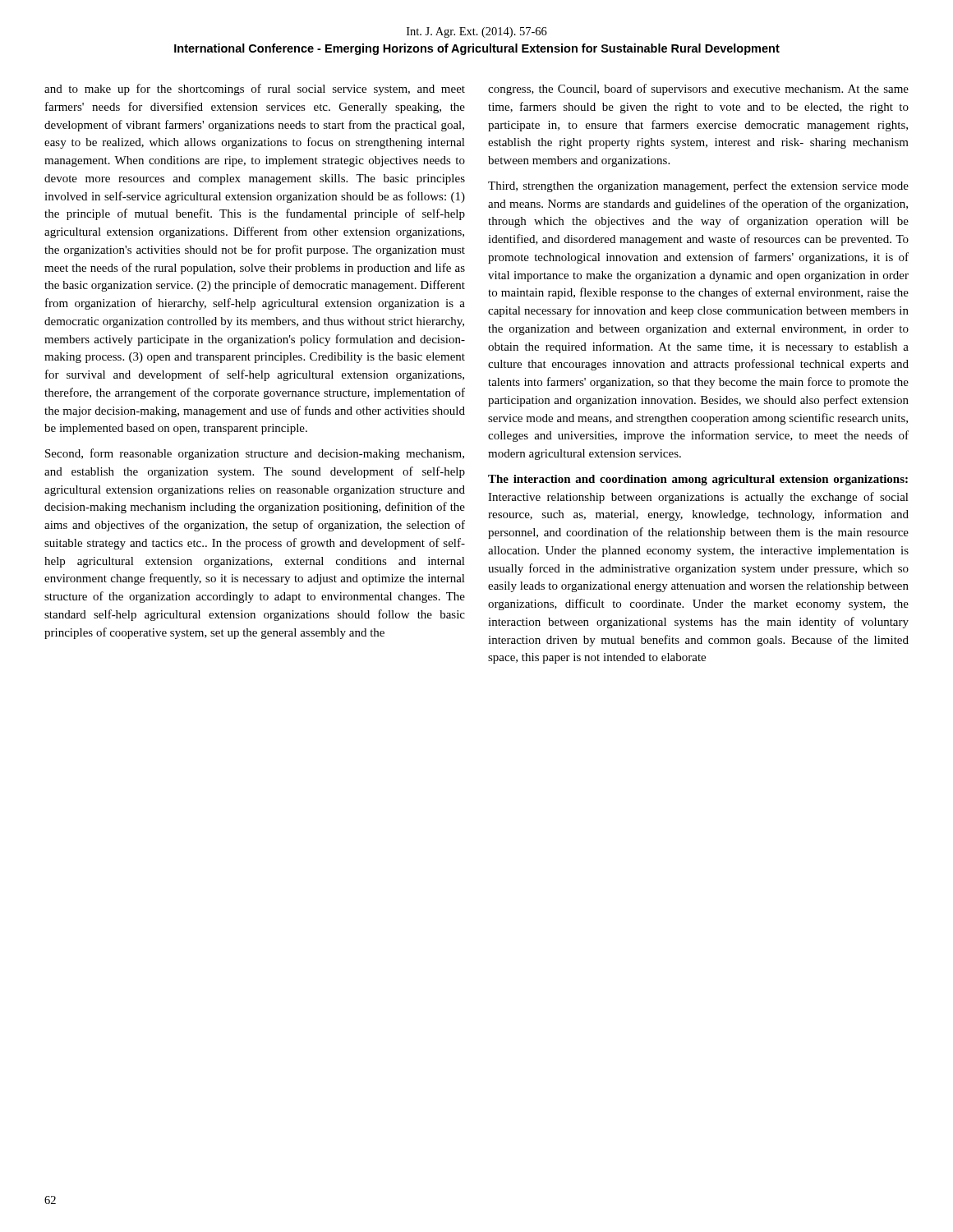Find the block starting "and to make up for the"

tap(255, 361)
